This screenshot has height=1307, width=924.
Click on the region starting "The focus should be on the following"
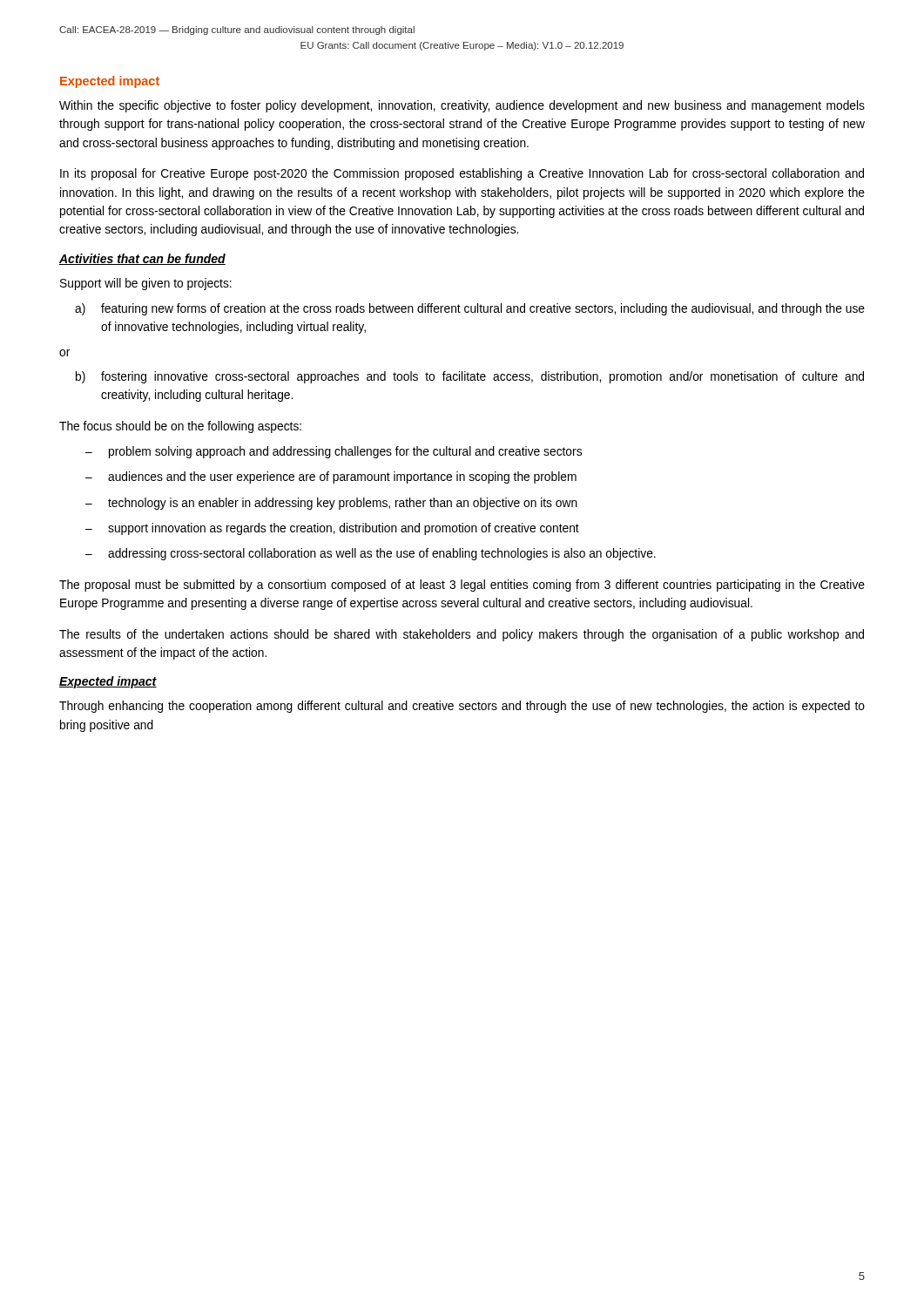point(181,426)
